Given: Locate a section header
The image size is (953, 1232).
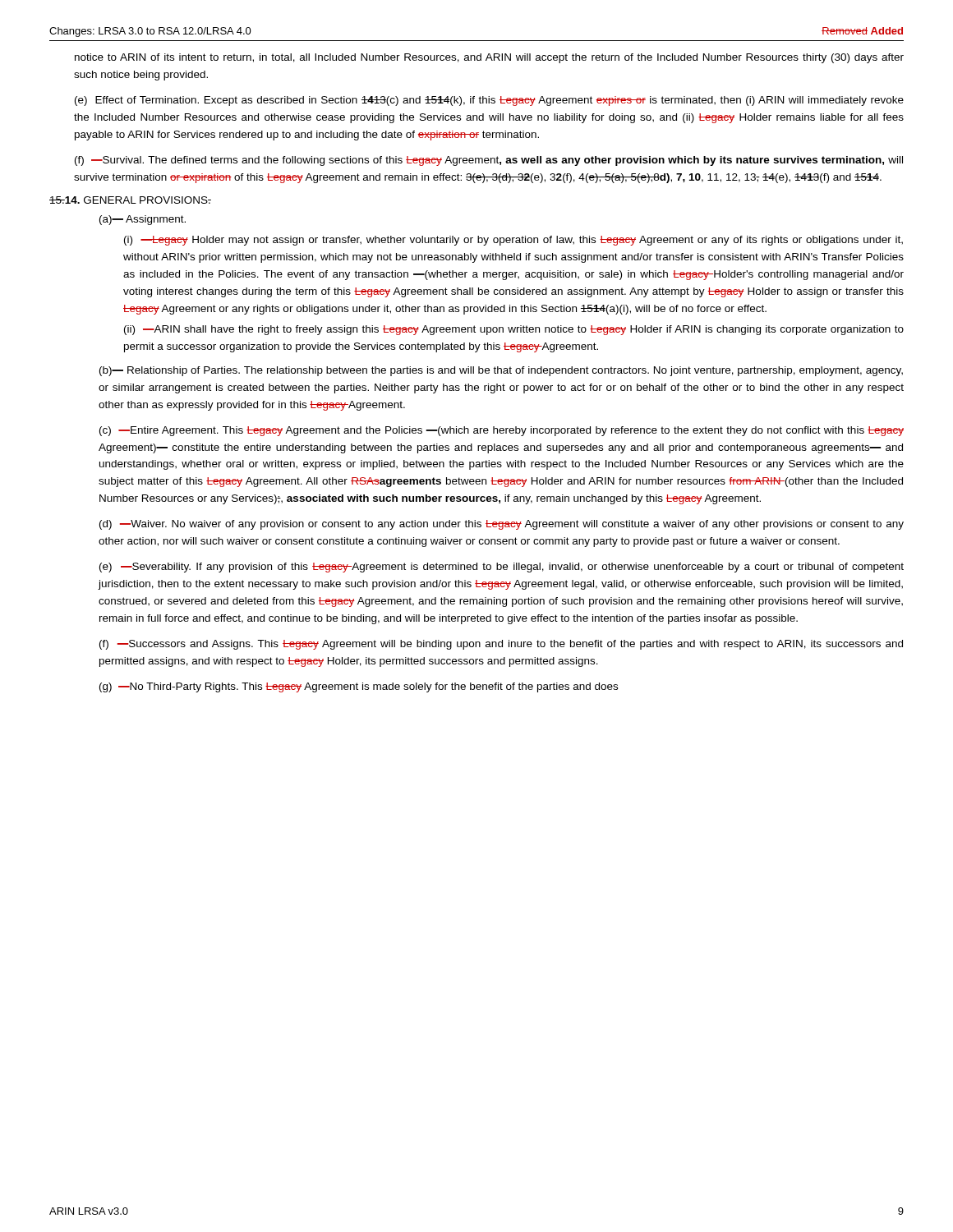Looking at the screenshot, I should click(130, 200).
